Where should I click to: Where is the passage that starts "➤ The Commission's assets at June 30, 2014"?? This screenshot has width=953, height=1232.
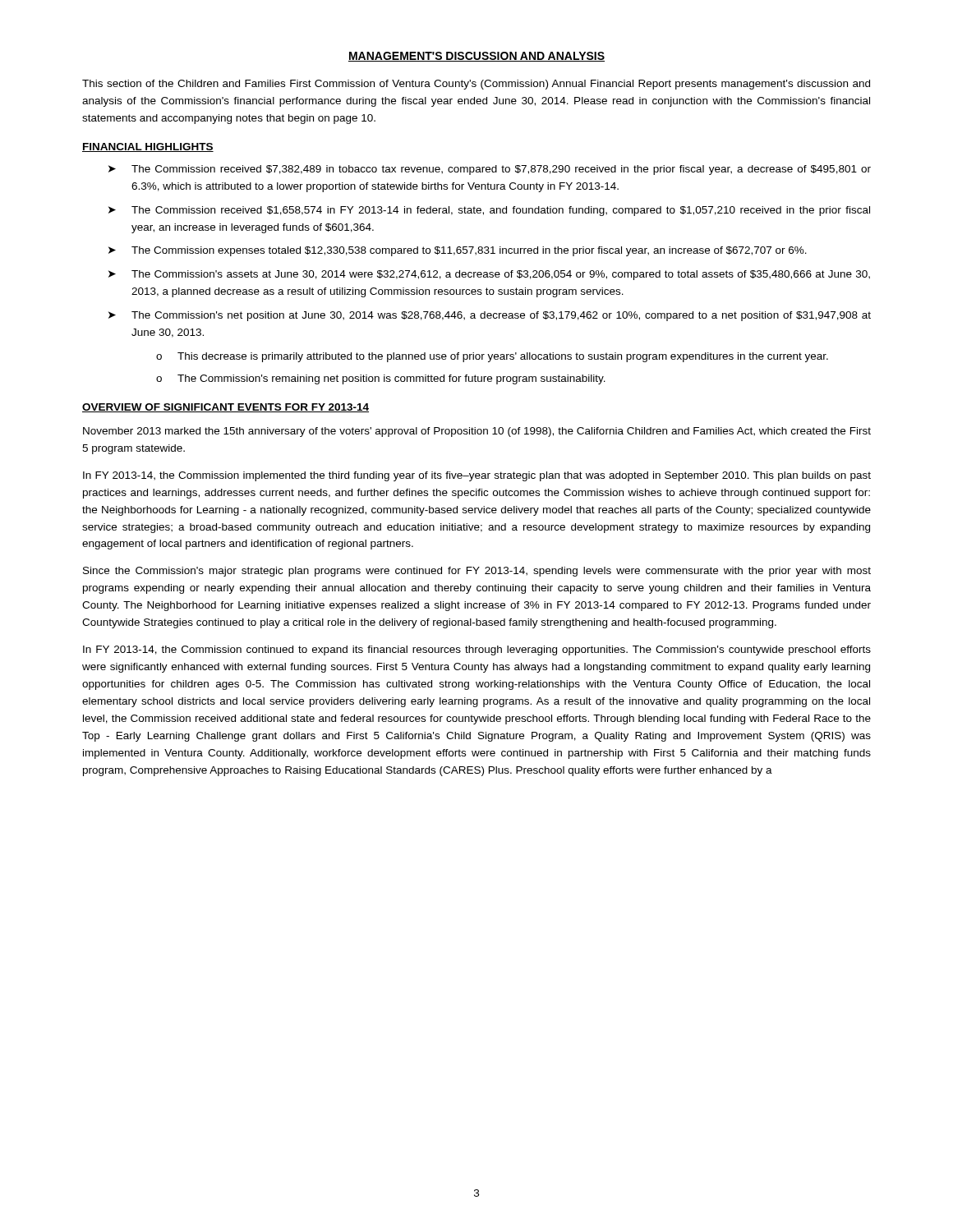[x=489, y=284]
